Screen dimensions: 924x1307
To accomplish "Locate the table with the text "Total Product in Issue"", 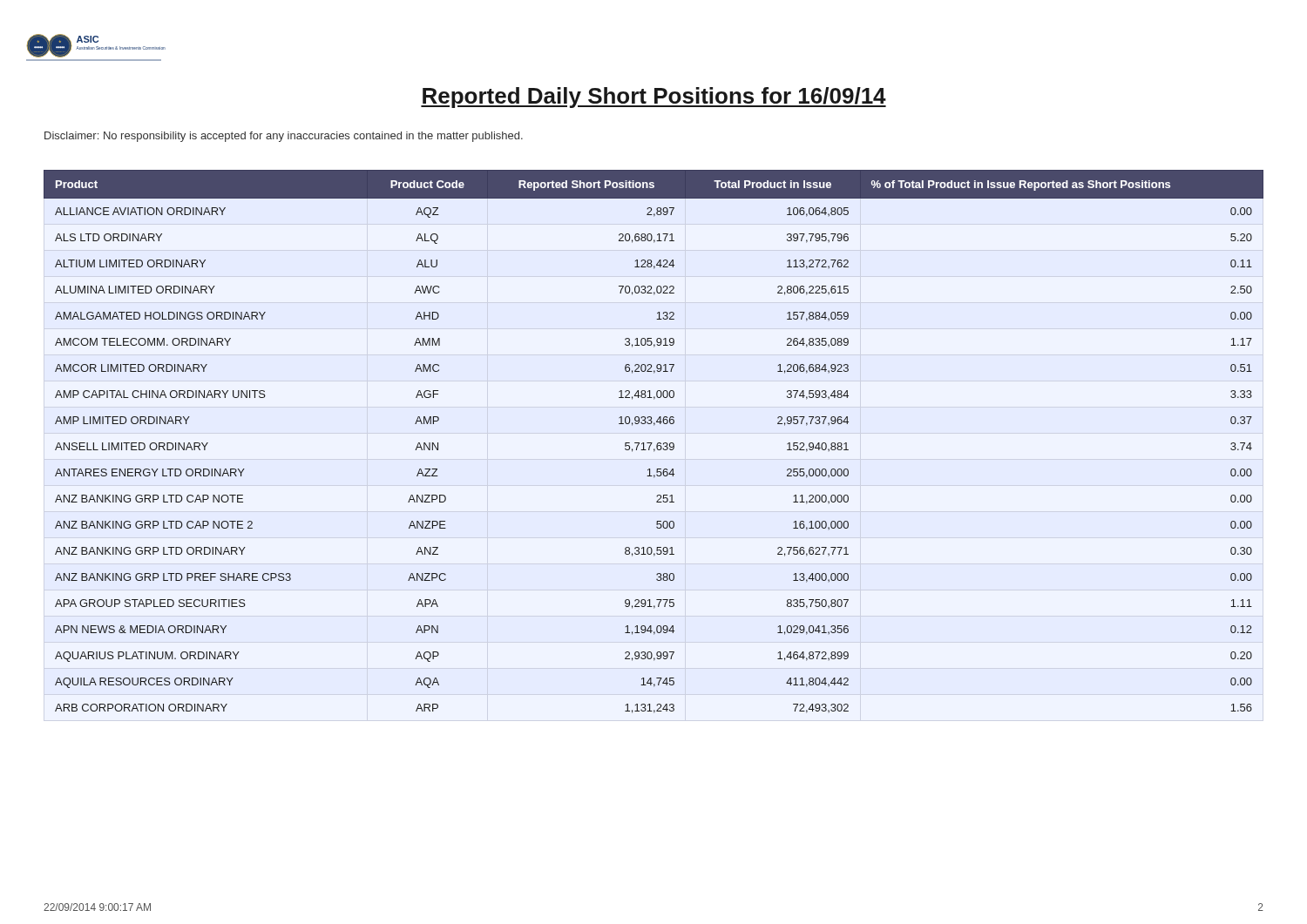I will [654, 445].
